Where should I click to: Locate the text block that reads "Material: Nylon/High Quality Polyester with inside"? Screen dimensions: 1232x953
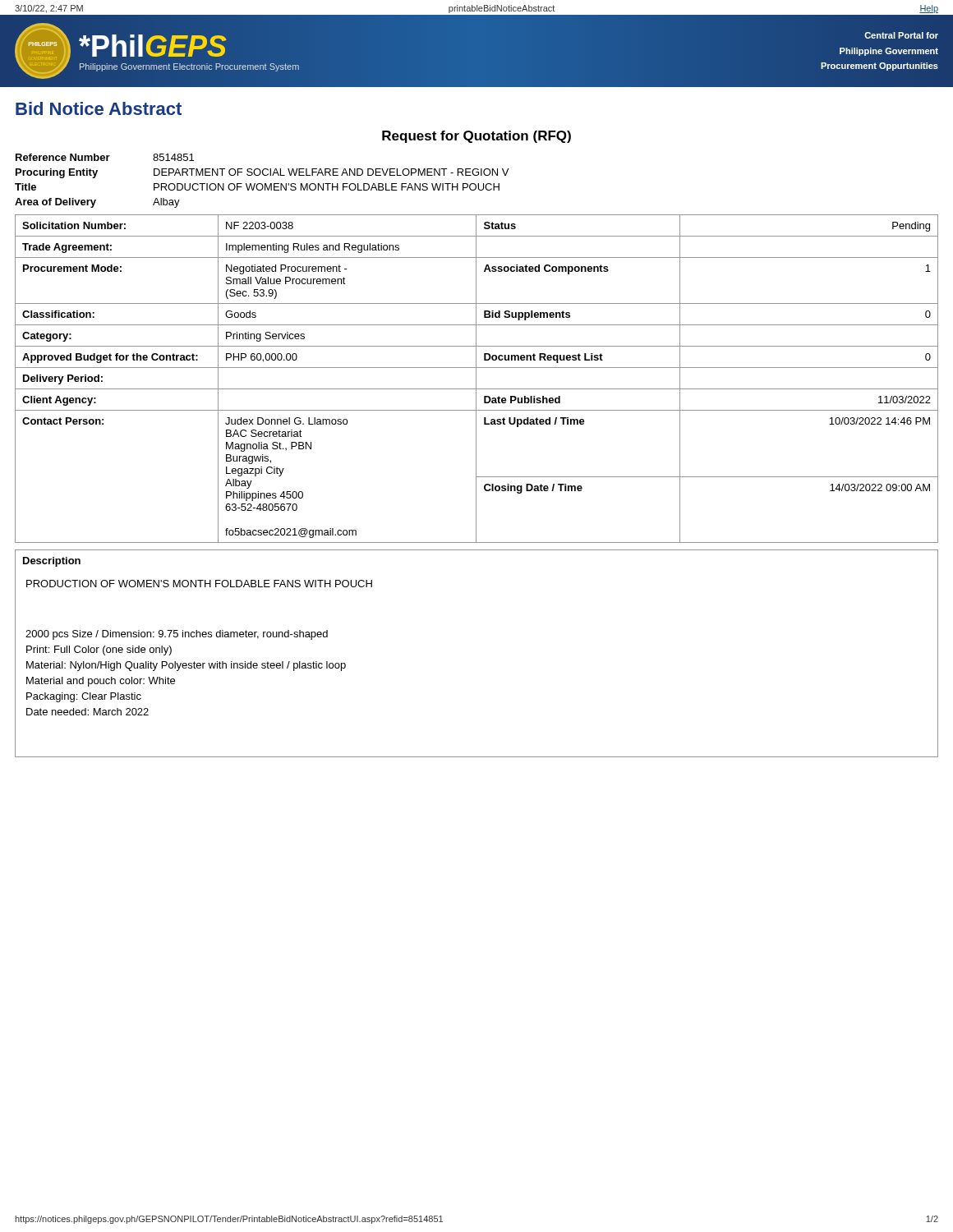(x=186, y=665)
